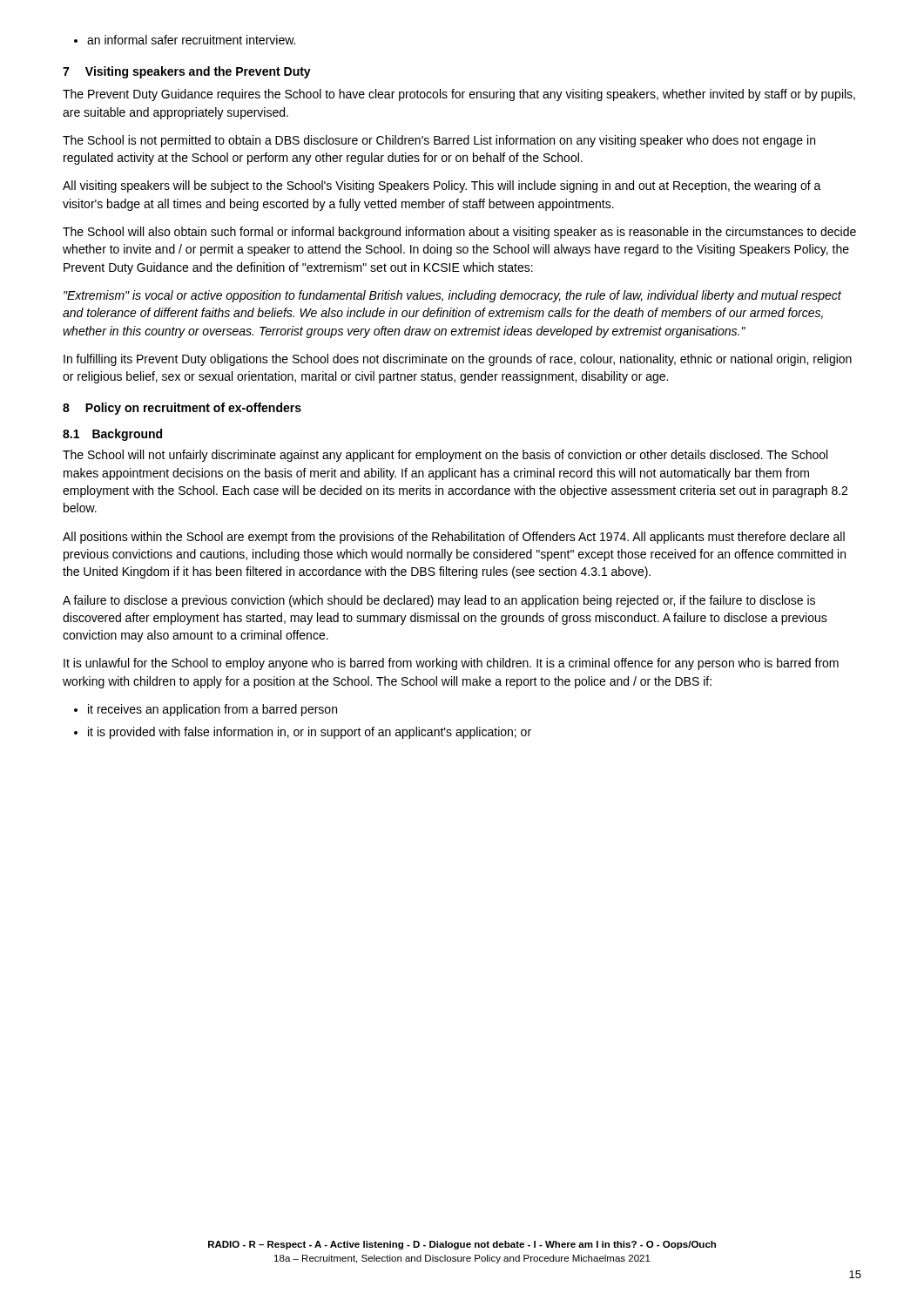
Task: Point to the element starting "7 Visiting speakers"
Action: 187,72
